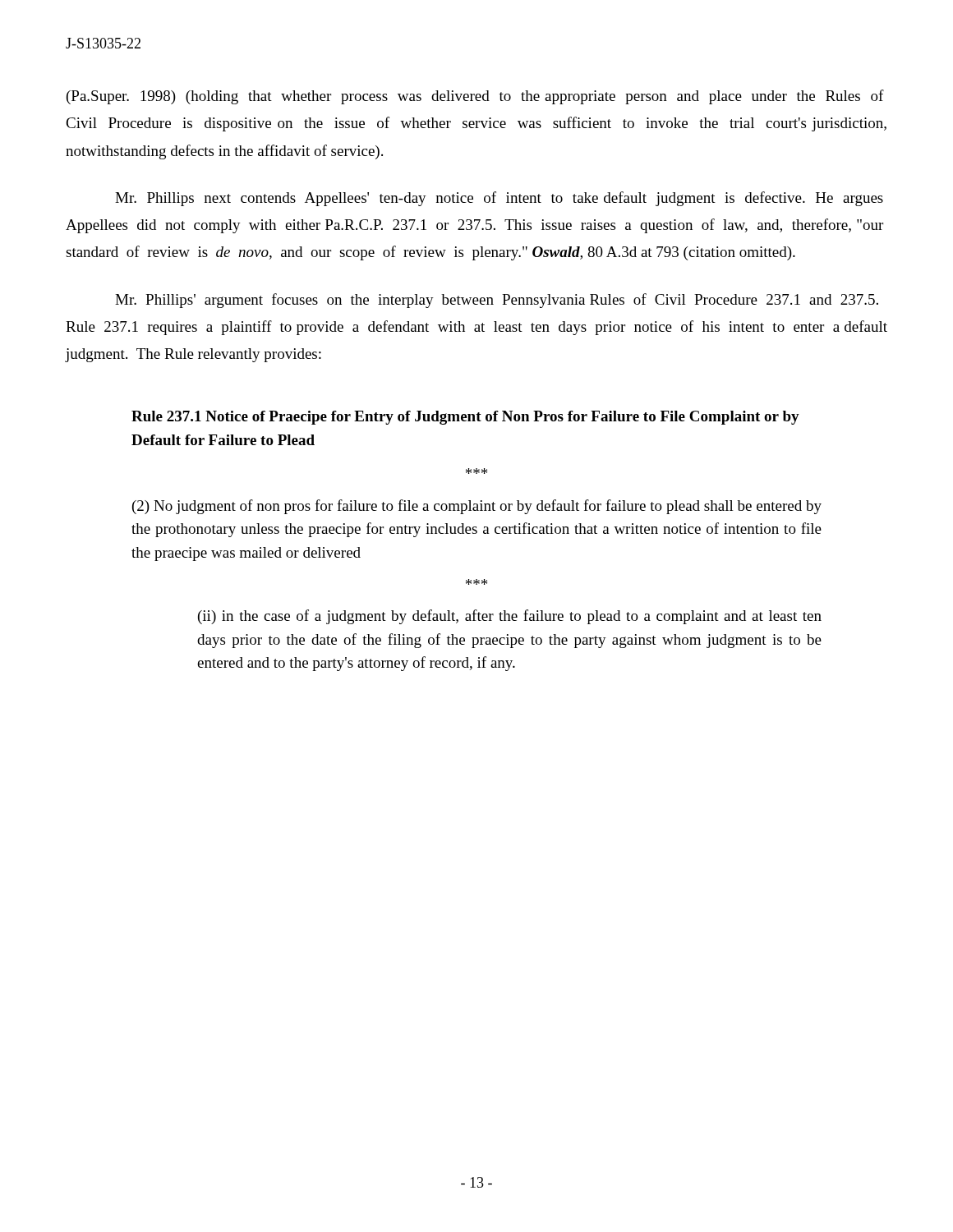Locate the section header that opens with "Rule 237.1 Notice of Praecipe"

click(465, 428)
